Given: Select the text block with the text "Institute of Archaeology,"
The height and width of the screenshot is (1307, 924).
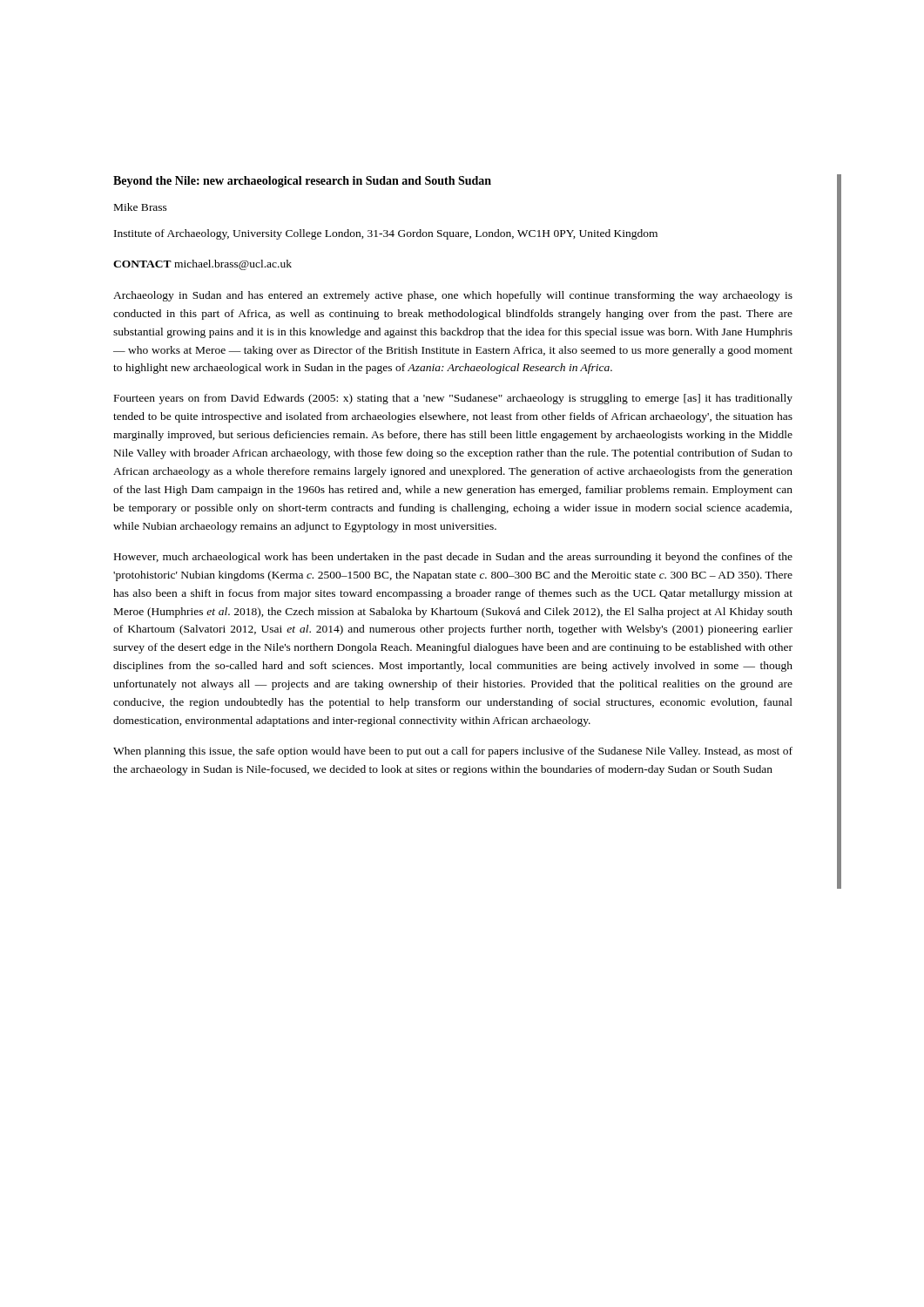Looking at the screenshot, I should click(x=386, y=233).
